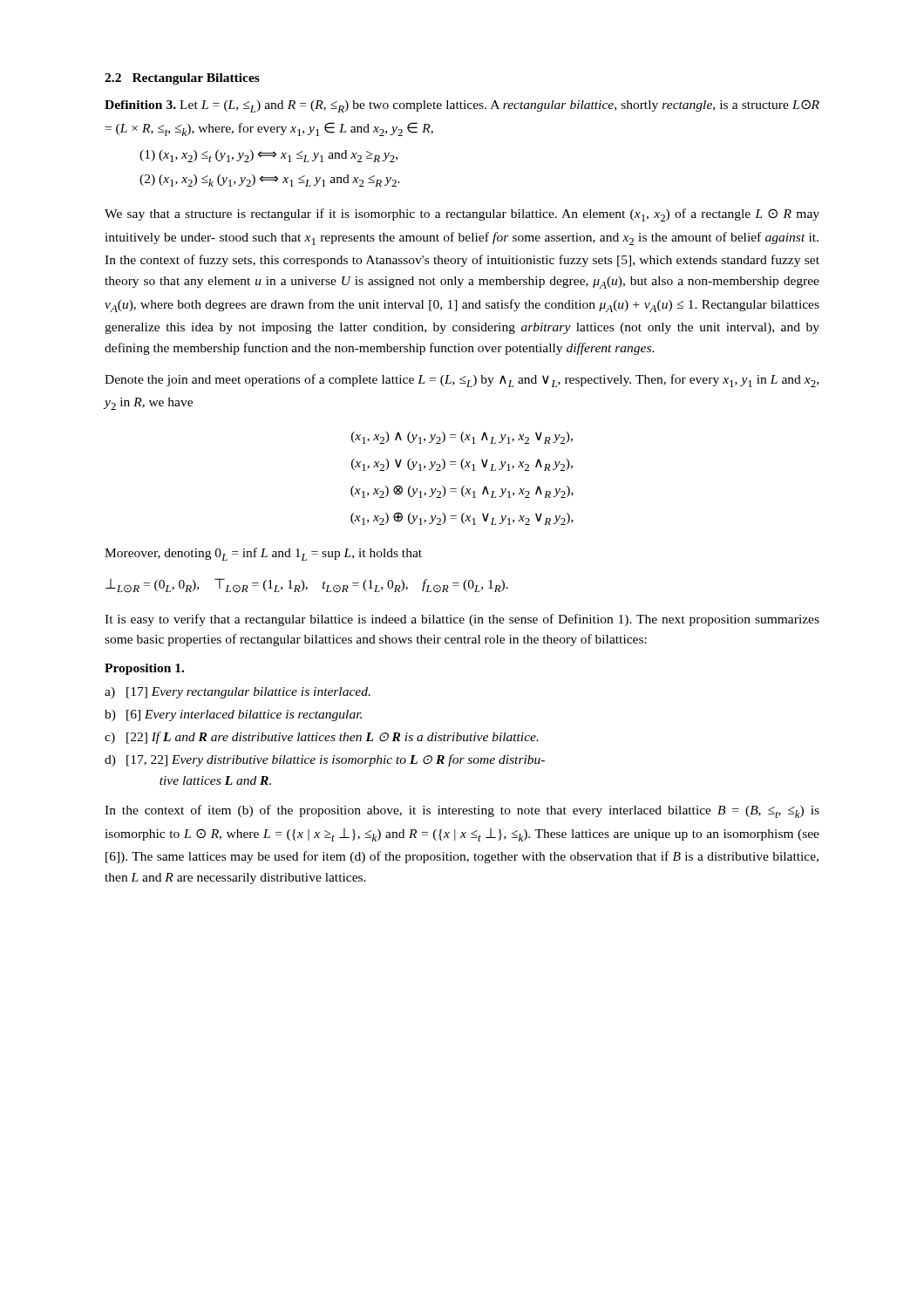Viewport: 924px width, 1308px height.
Task: Locate the block of text that opens with "Denote the join and meet"
Action: pyautogui.click(x=462, y=392)
